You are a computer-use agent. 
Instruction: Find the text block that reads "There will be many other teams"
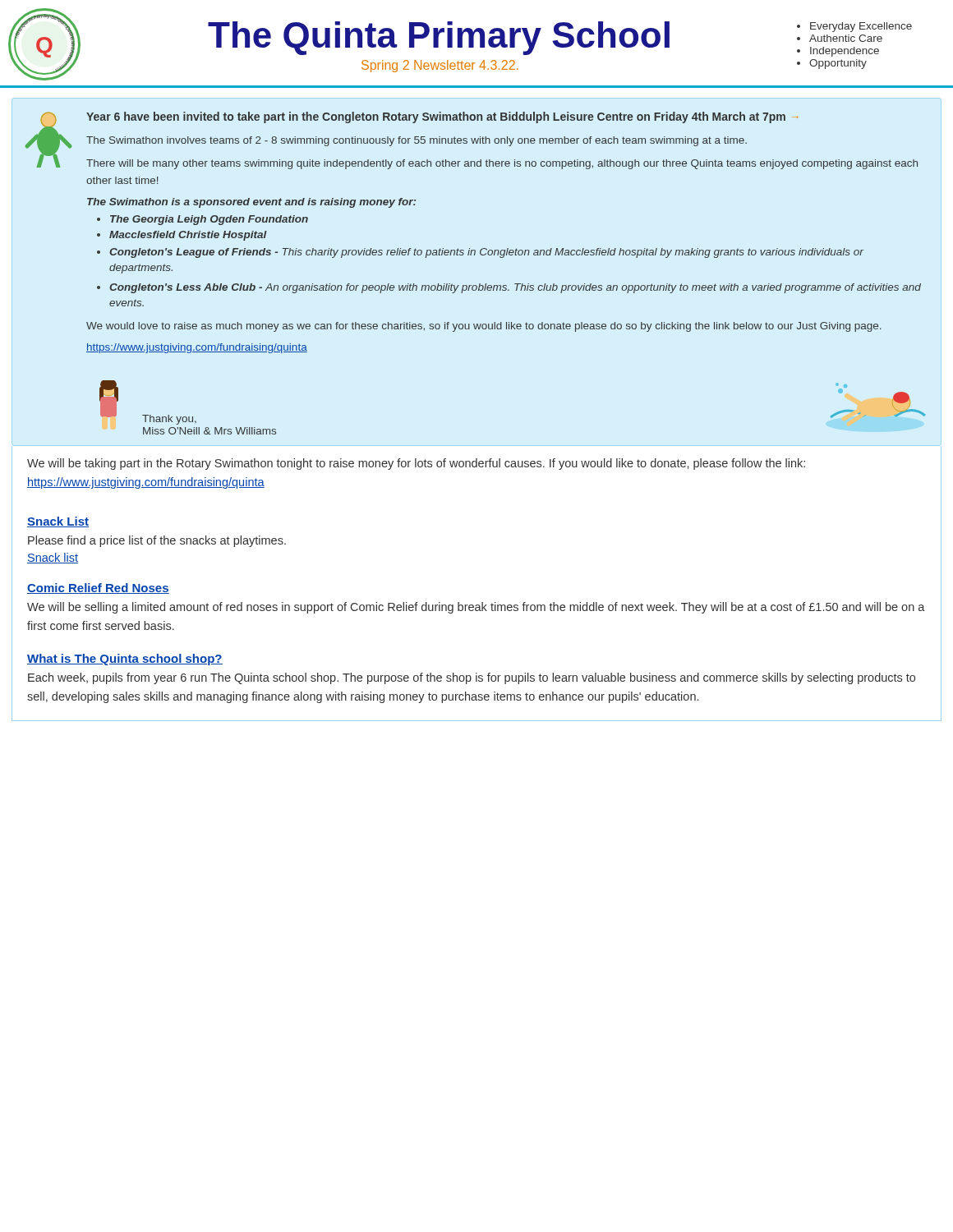coord(502,172)
